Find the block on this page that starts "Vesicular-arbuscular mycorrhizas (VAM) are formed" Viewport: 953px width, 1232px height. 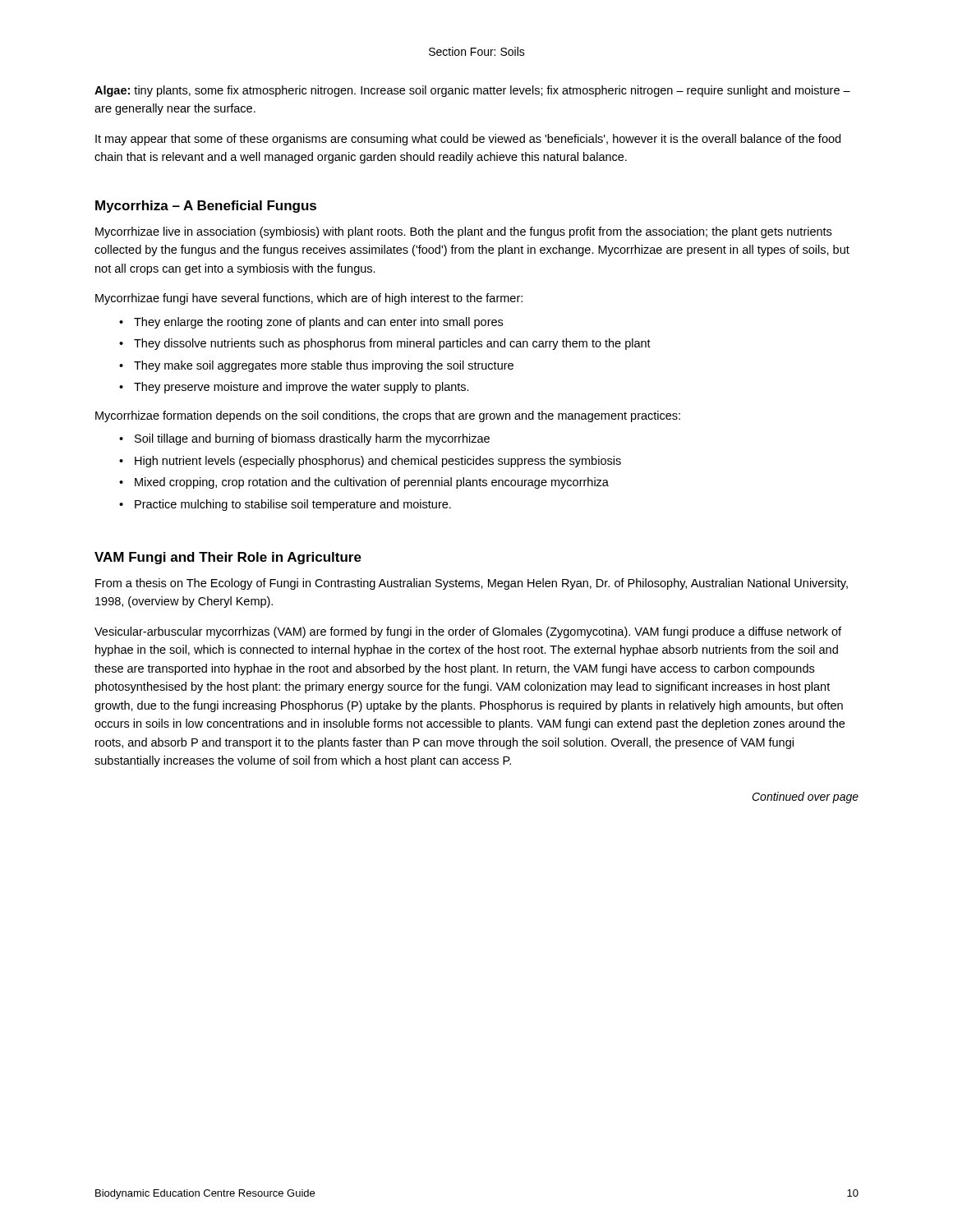[470, 696]
